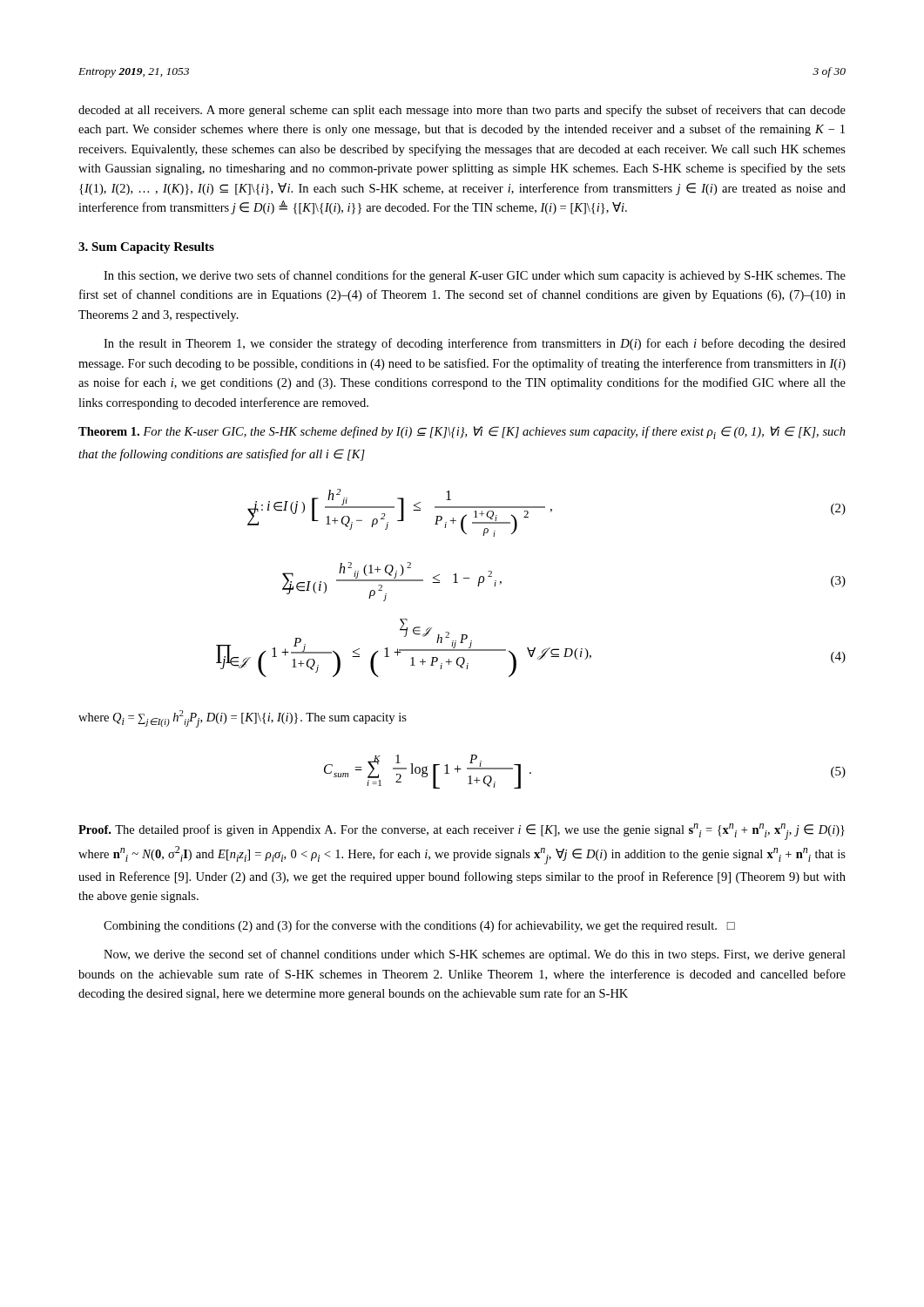Click on the text starting "where Qi = ∑j∈I(i) h2ijPj, D(i)"
This screenshot has height=1307, width=924.
coord(242,718)
